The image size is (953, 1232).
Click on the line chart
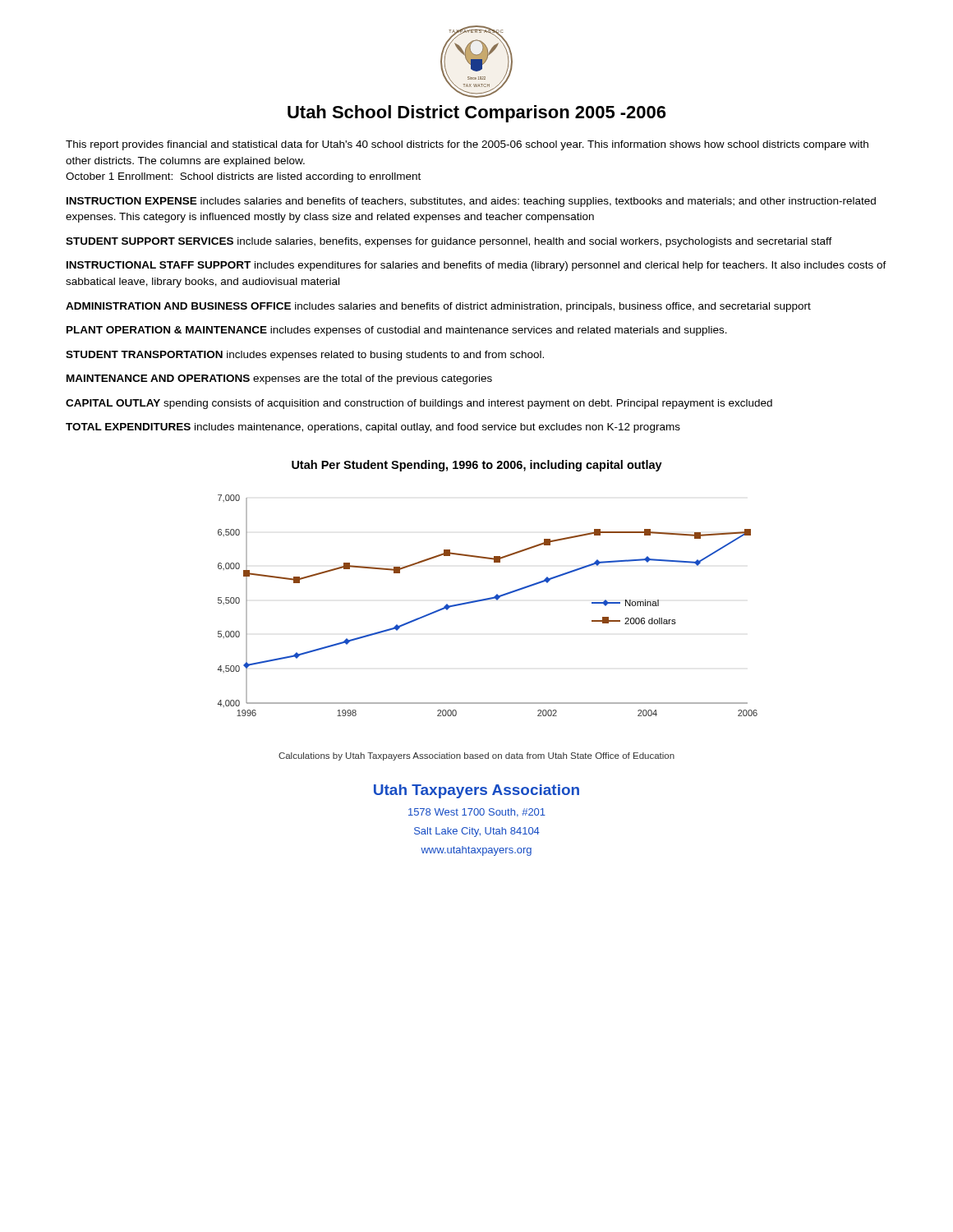(476, 614)
